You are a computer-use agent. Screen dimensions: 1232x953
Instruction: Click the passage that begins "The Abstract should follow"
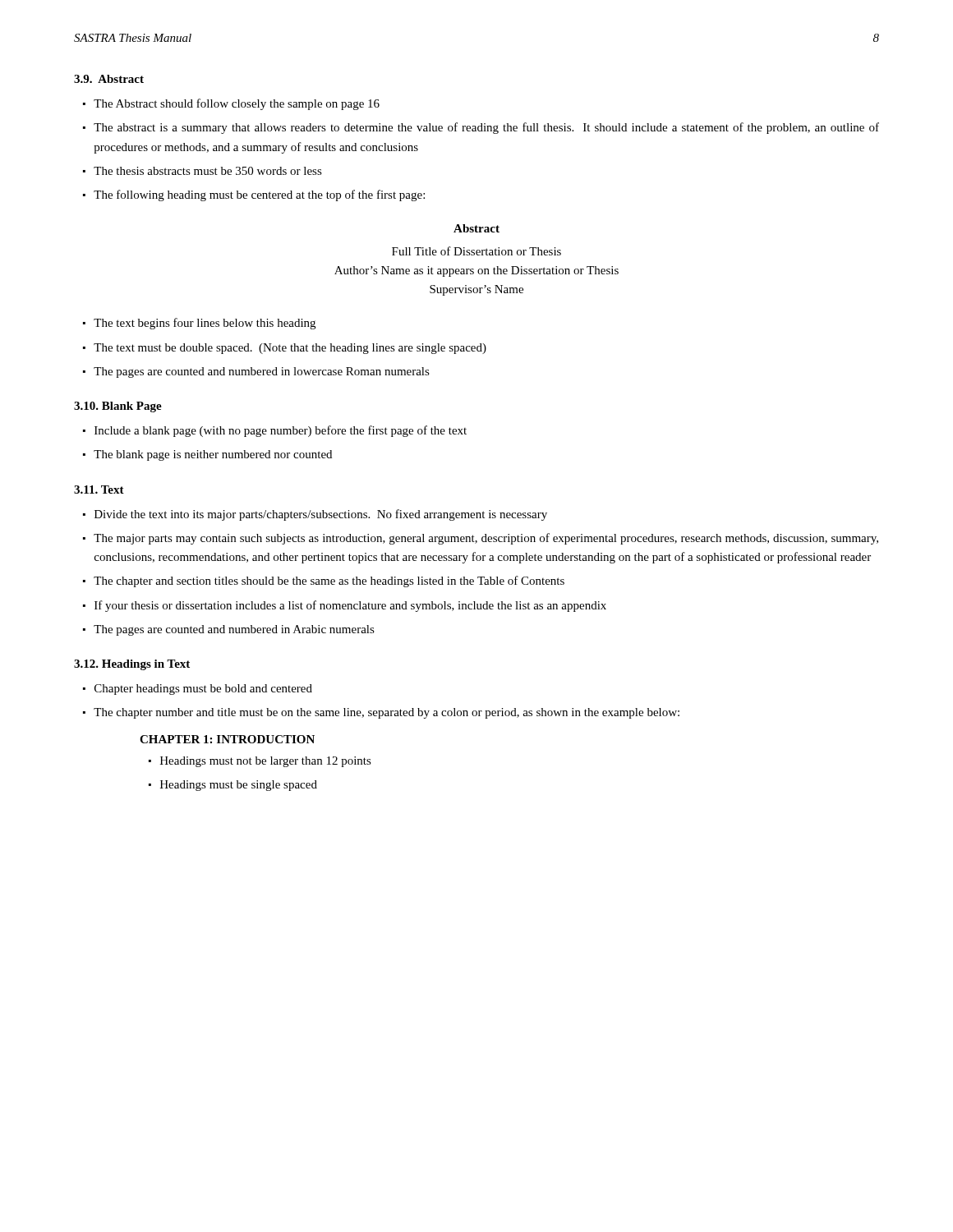237,103
